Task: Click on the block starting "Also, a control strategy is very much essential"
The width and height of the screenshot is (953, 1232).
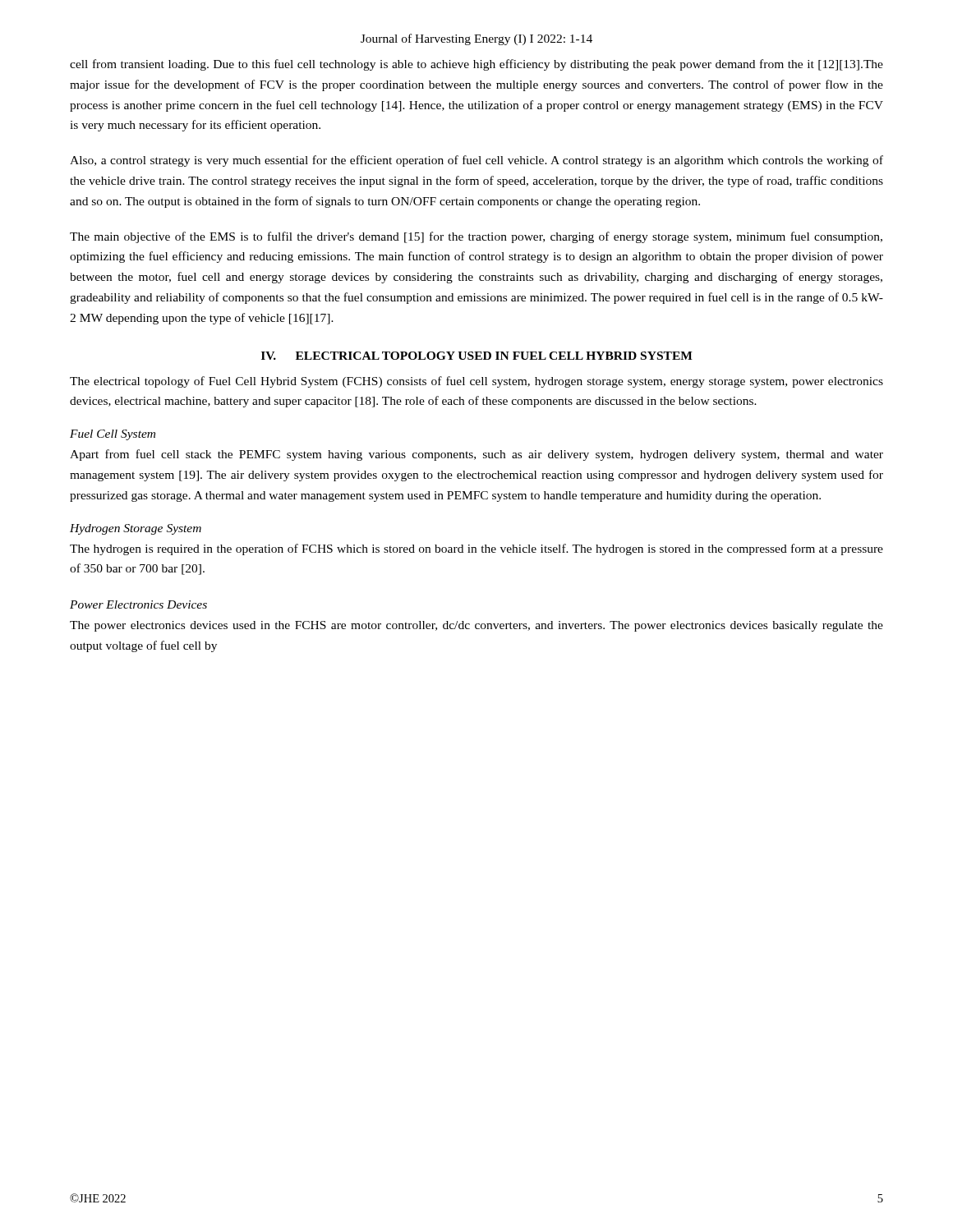Action: [x=476, y=180]
